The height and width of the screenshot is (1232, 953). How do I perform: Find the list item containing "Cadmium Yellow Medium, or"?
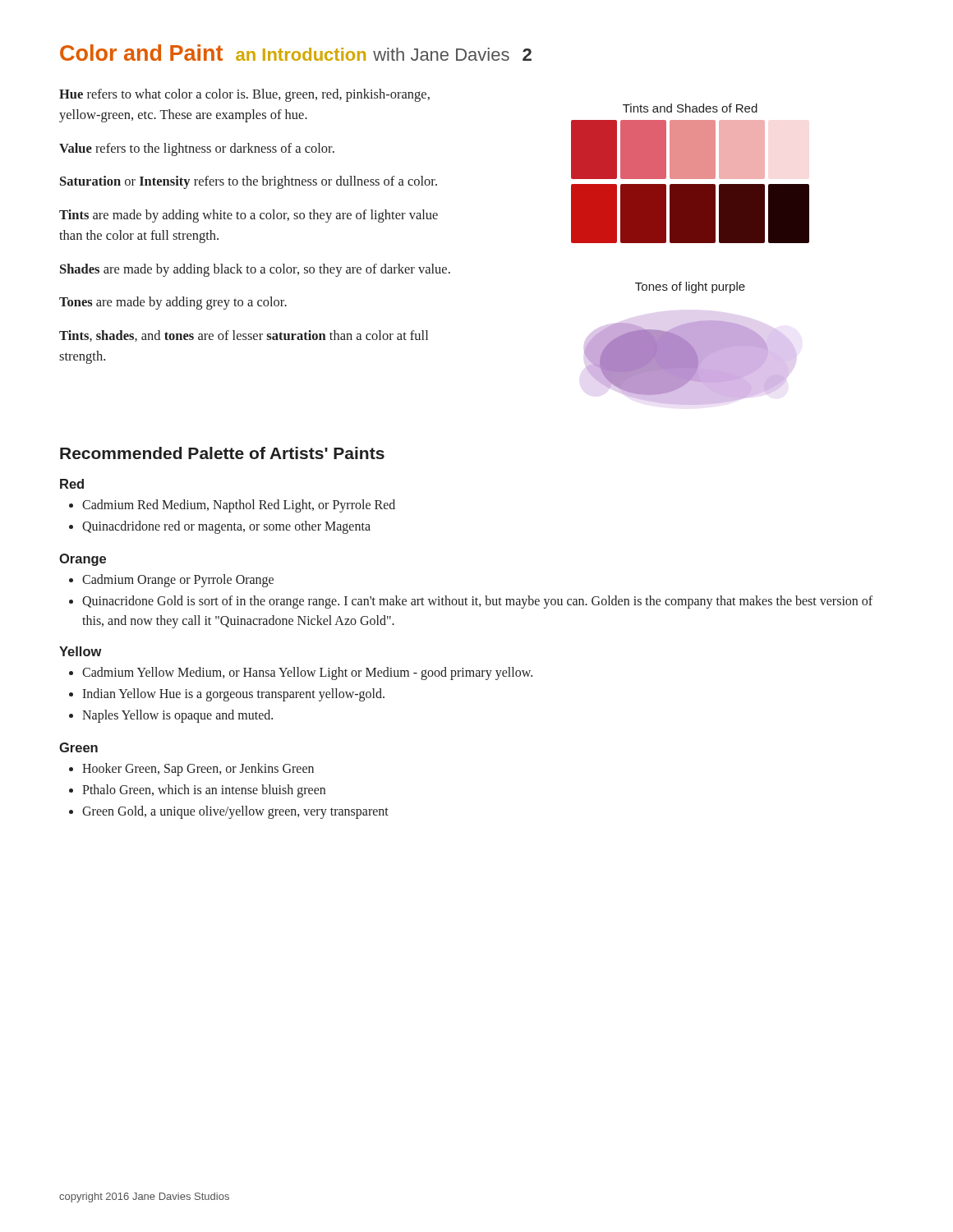[308, 672]
